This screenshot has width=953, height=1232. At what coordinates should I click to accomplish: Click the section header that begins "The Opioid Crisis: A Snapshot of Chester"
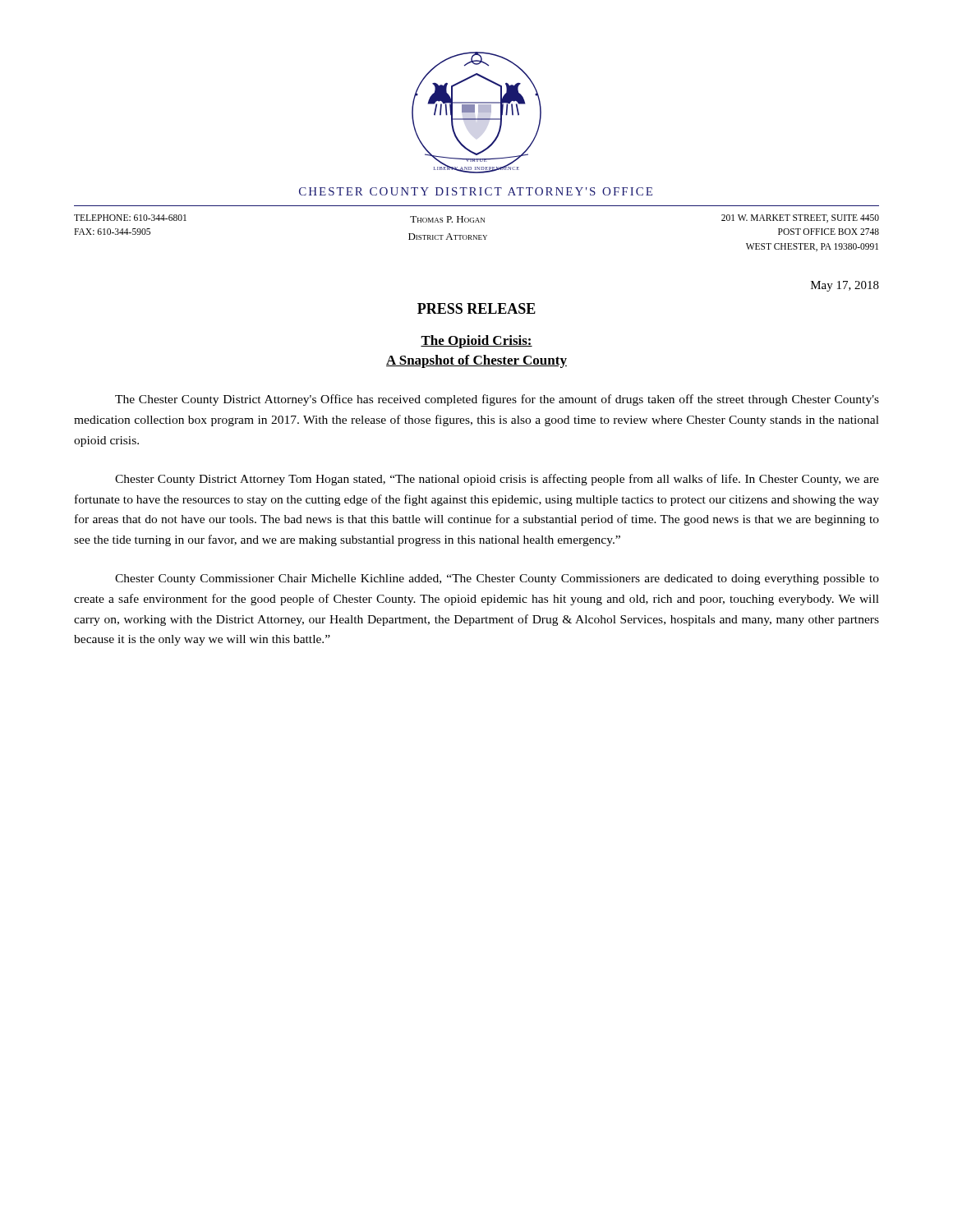pyautogui.click(x=476, y=350)
